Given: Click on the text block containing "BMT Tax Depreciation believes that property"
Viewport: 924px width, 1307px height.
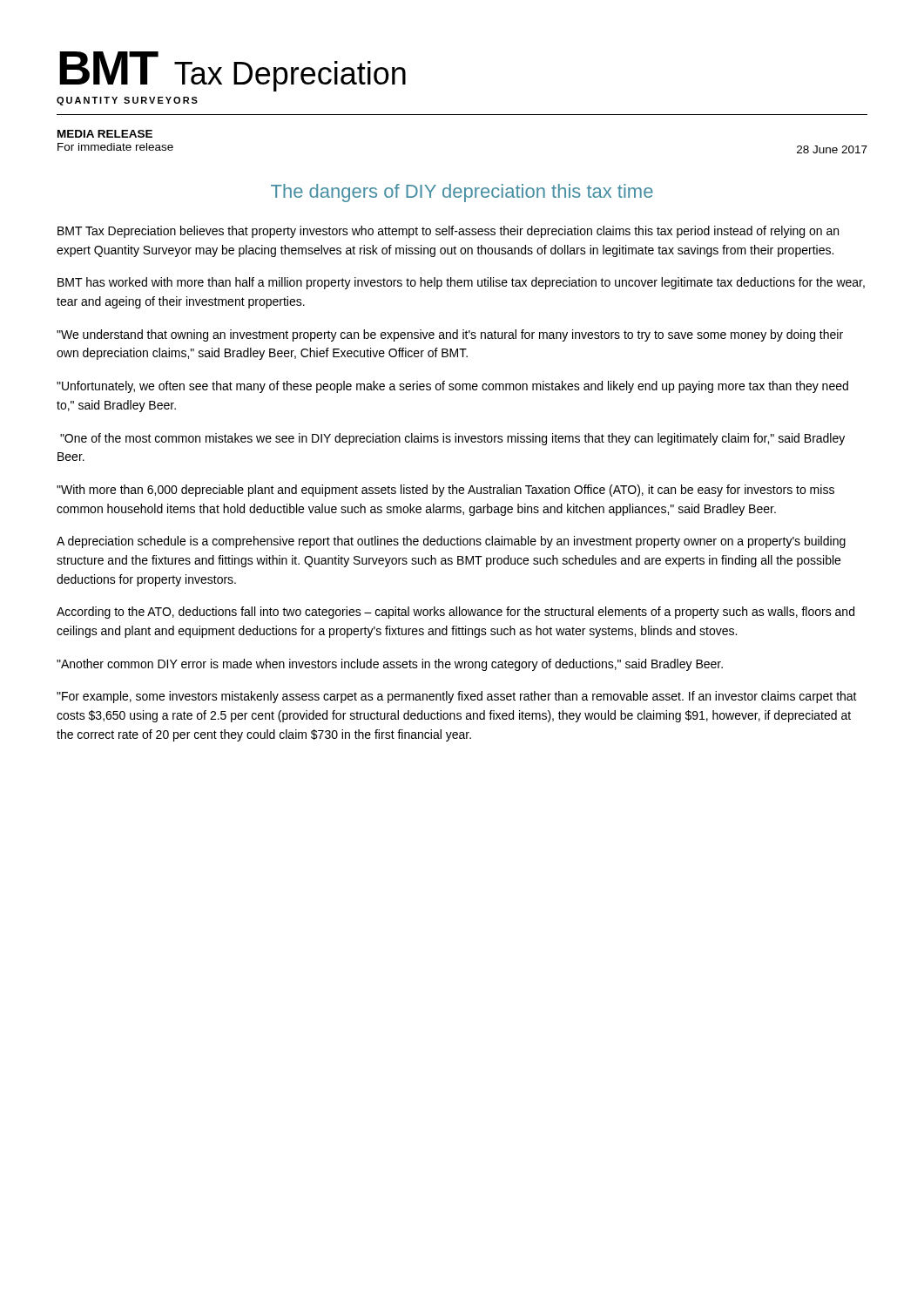Looking at the screenshot, I should [448, 240].
